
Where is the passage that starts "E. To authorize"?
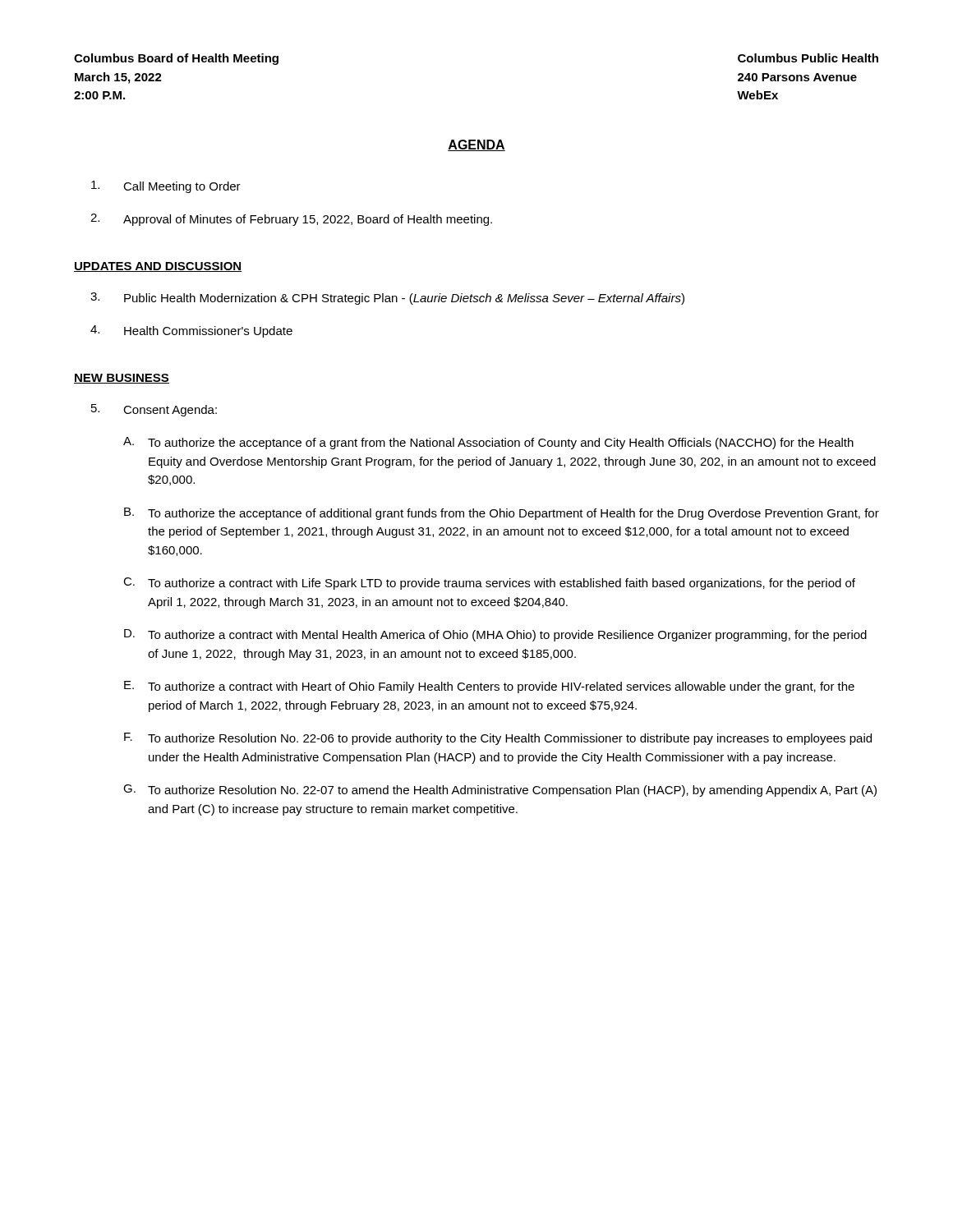(501, 696)
